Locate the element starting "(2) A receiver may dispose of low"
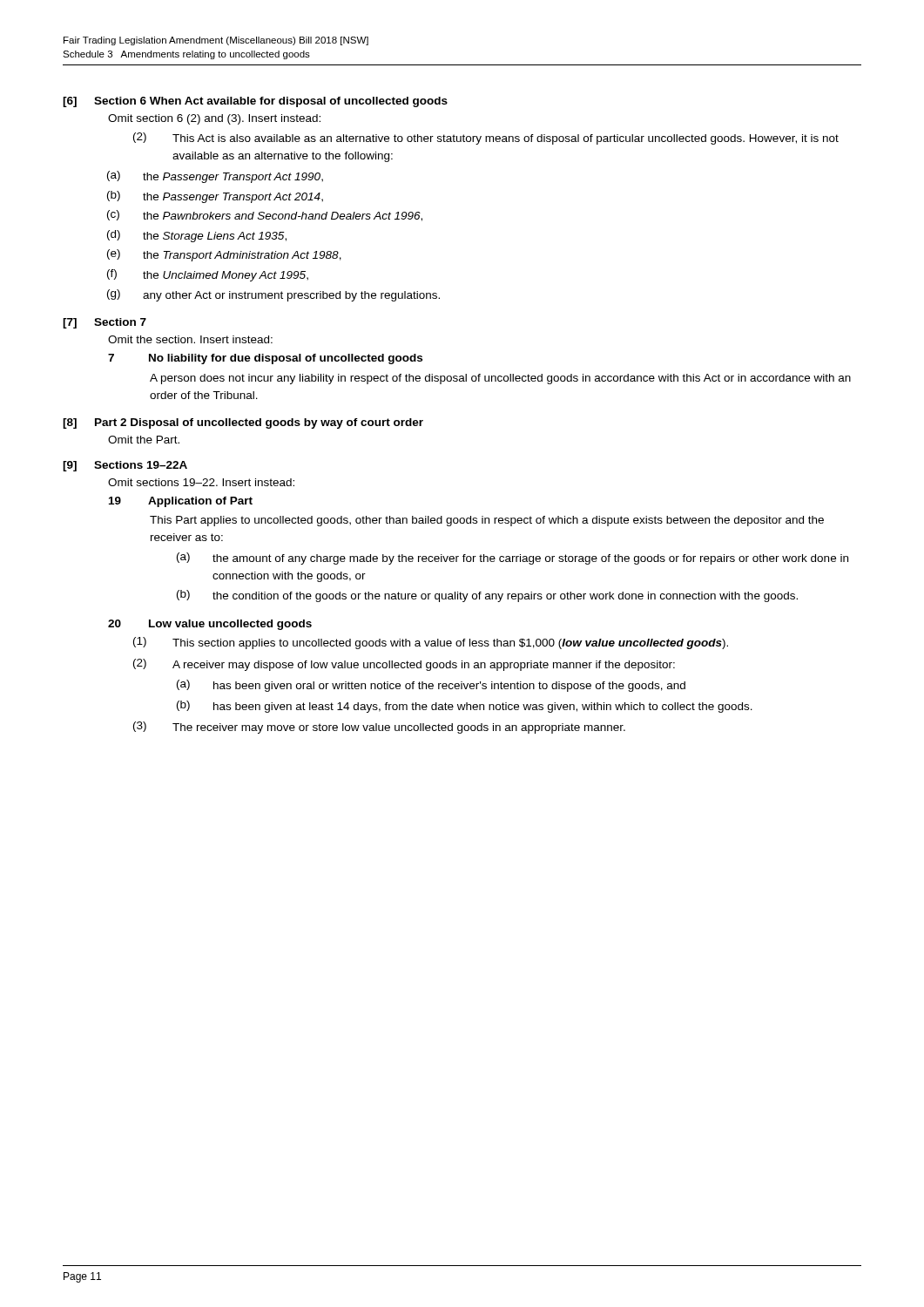This screenshot has height=1307, width=924. coord(404,664)
